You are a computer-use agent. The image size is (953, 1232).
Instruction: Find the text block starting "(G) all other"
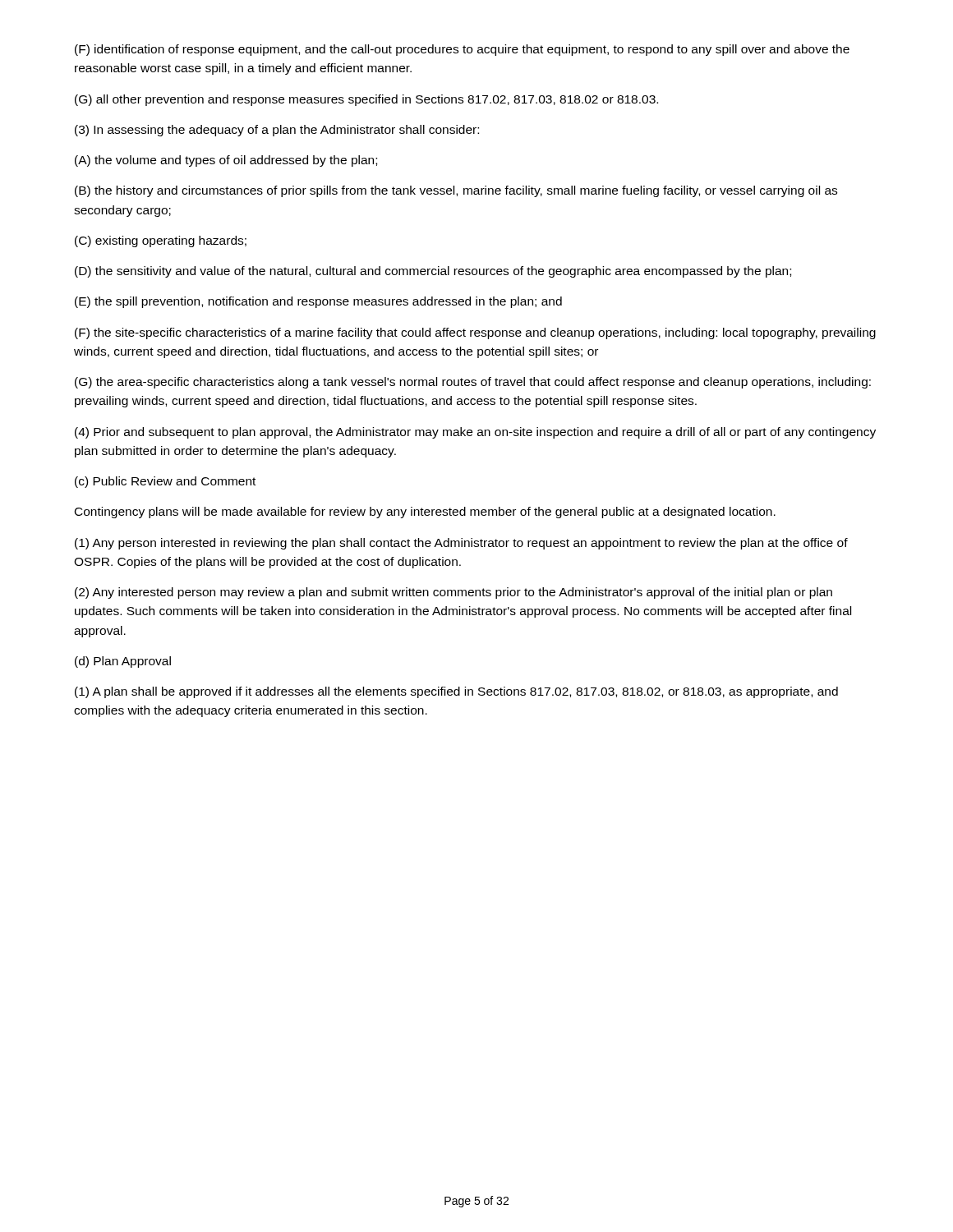pos(367,99)
